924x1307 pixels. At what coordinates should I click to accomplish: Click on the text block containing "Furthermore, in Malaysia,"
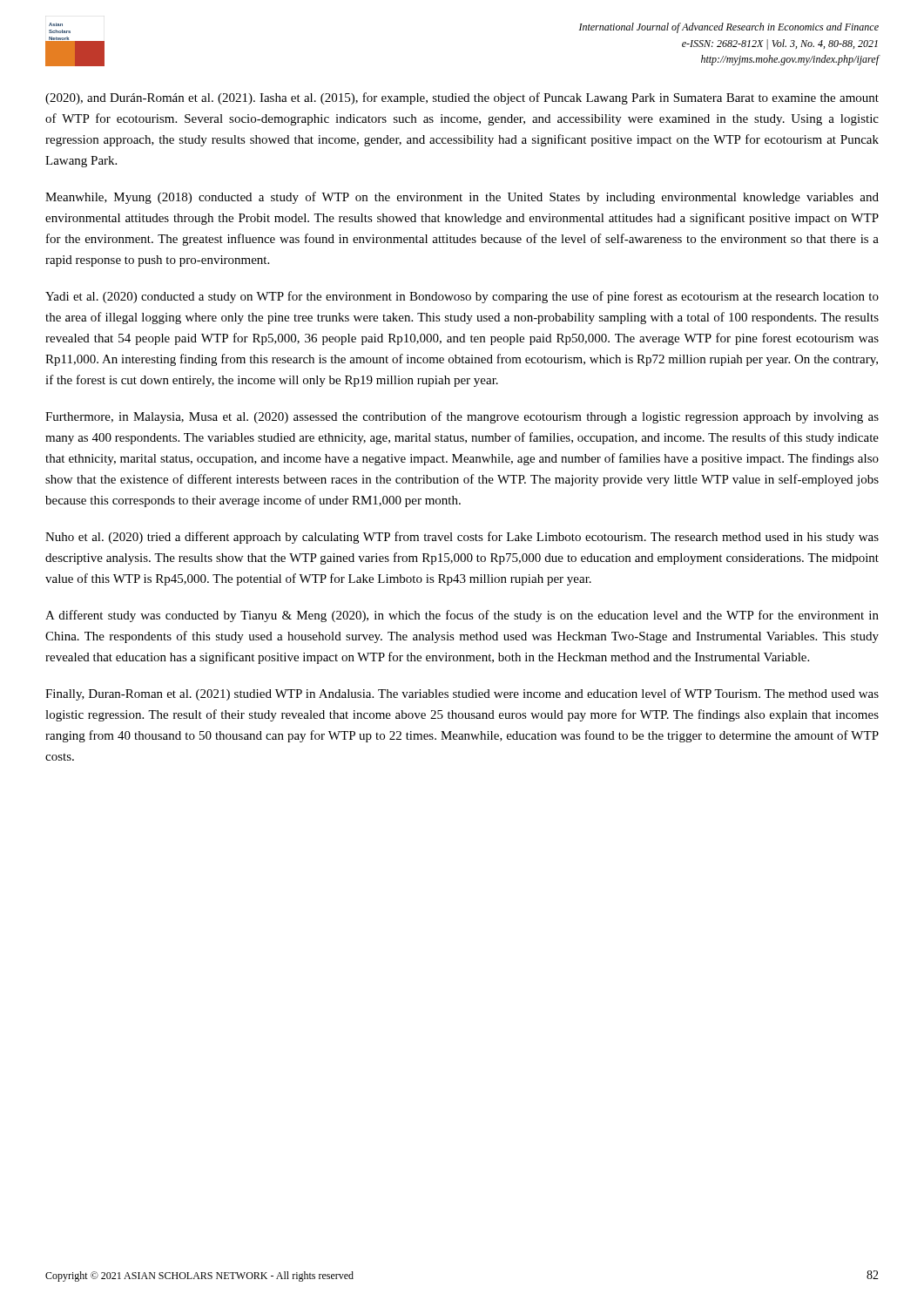(462, 458)
